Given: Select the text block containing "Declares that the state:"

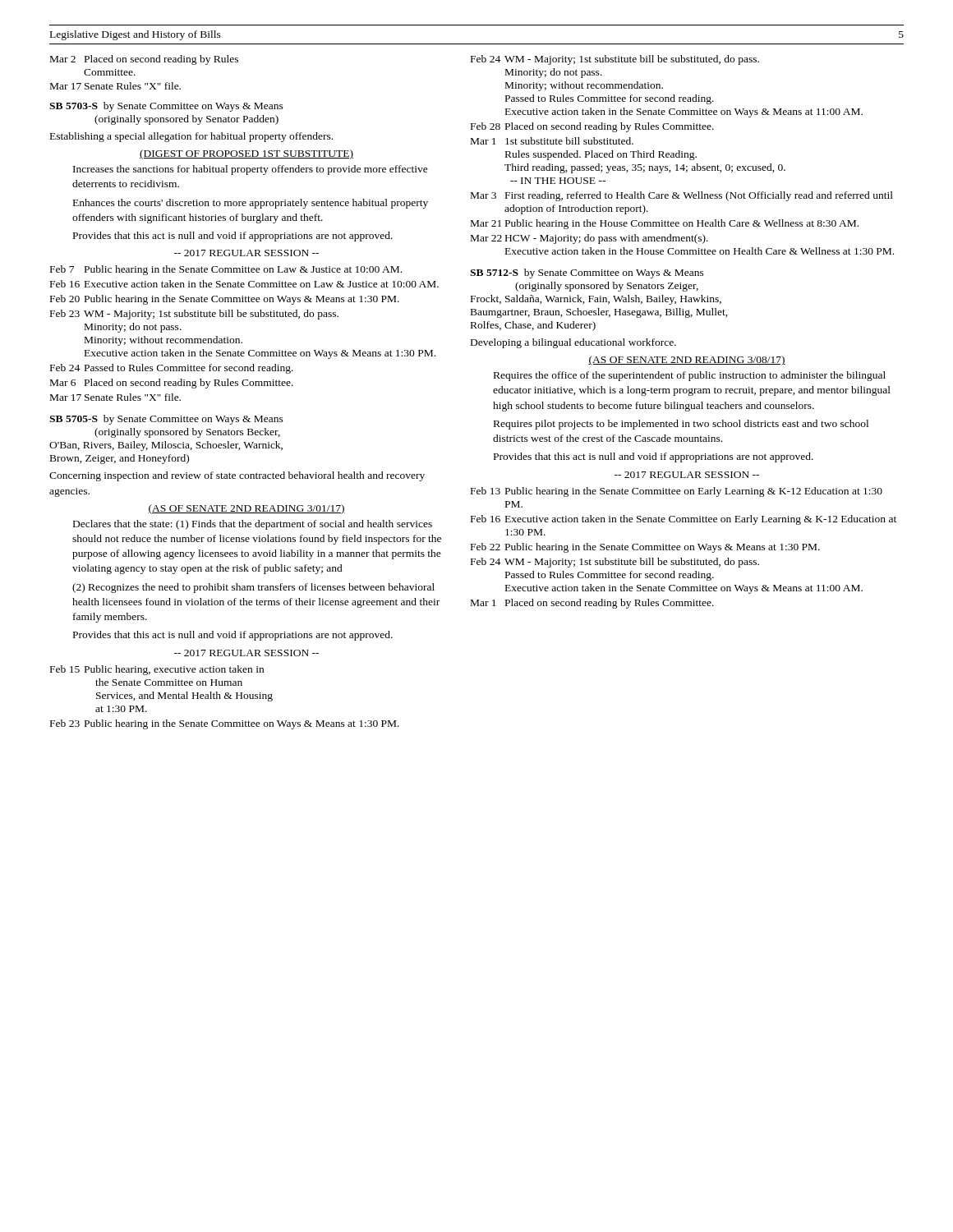Looking at the screenshot, I should pyautogui.click(x=257, y=546).
